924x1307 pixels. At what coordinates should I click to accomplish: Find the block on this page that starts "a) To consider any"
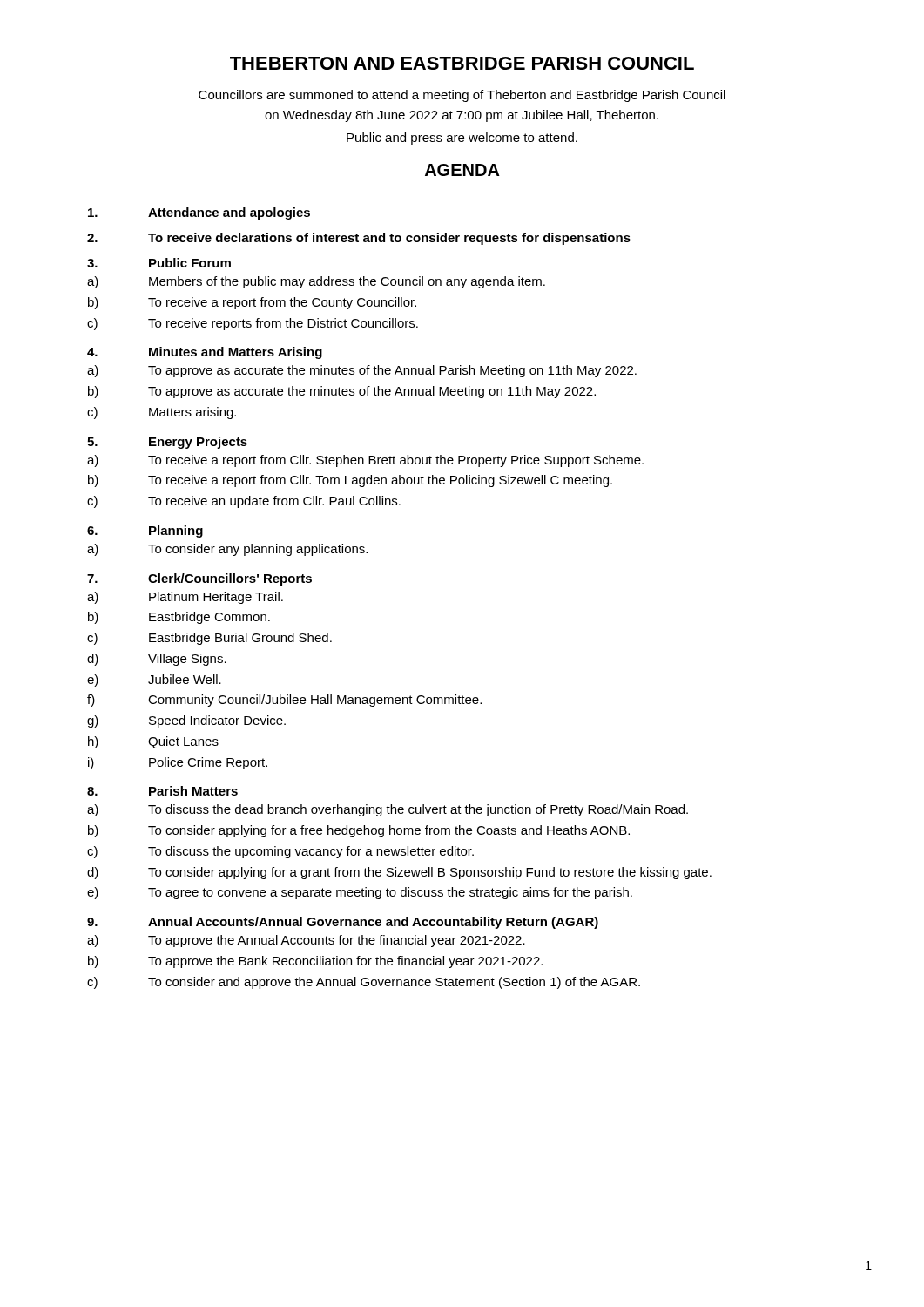227,550
